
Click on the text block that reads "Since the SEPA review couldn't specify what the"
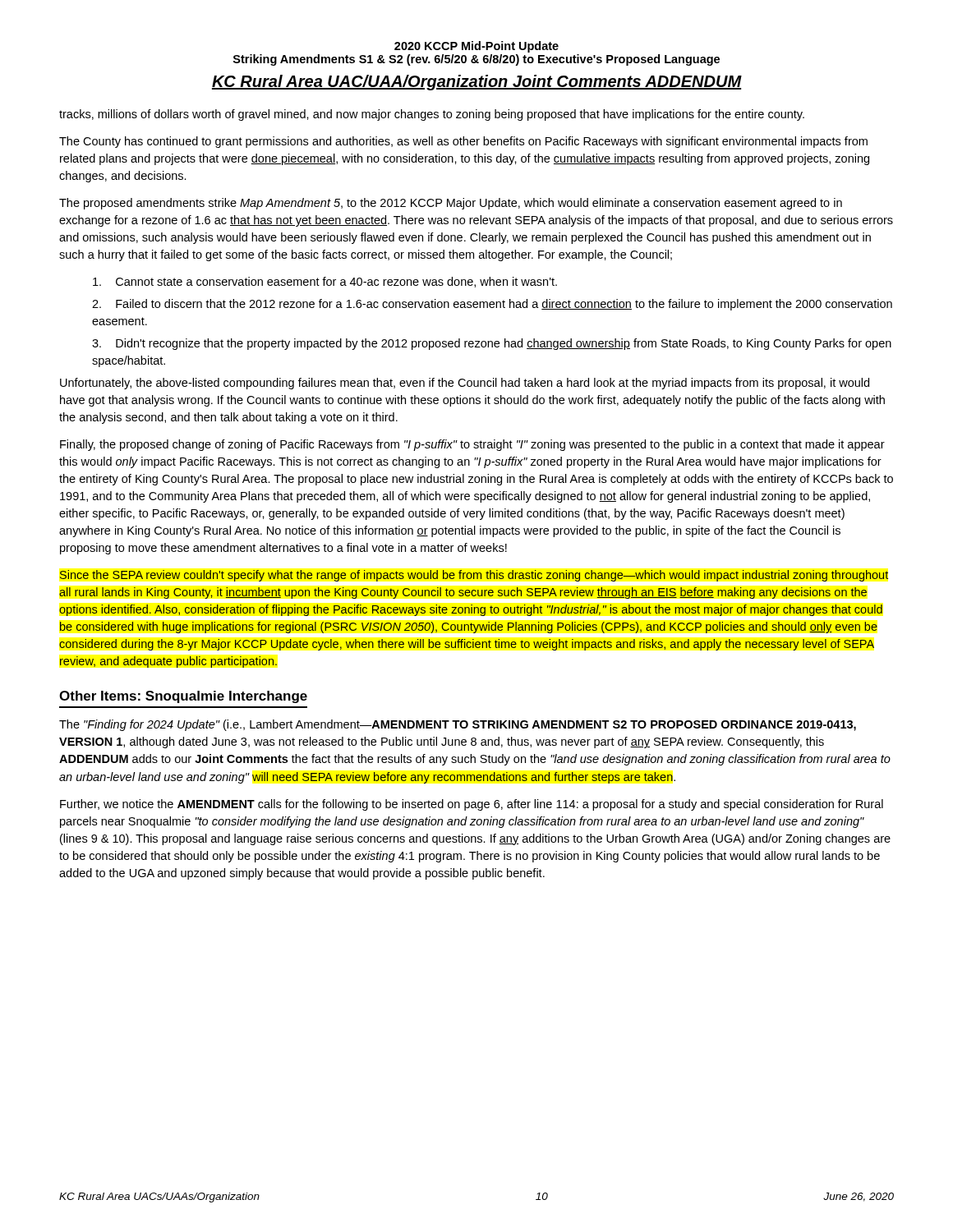point(474,618)
